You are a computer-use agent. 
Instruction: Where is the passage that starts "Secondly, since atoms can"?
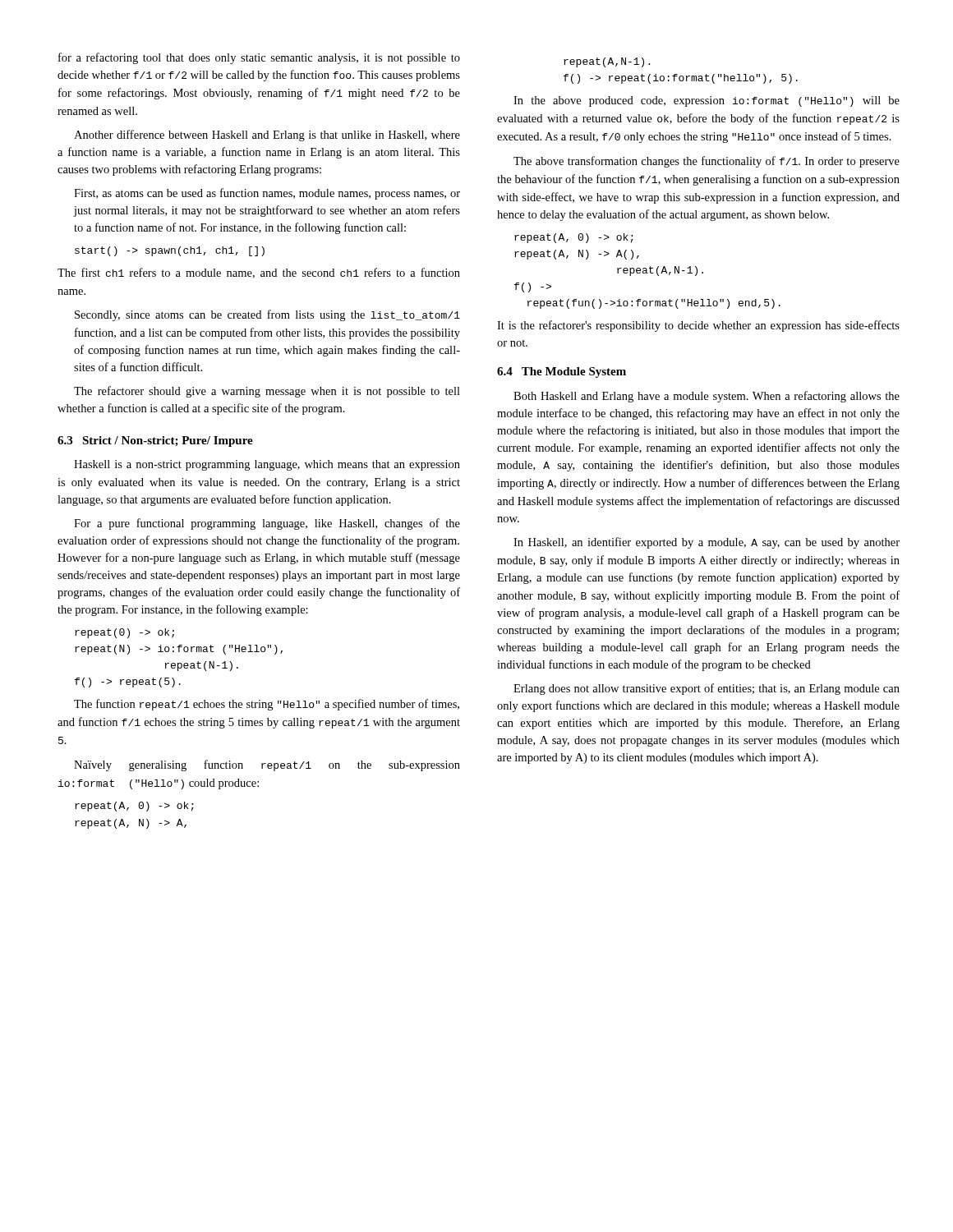[267, 341]
